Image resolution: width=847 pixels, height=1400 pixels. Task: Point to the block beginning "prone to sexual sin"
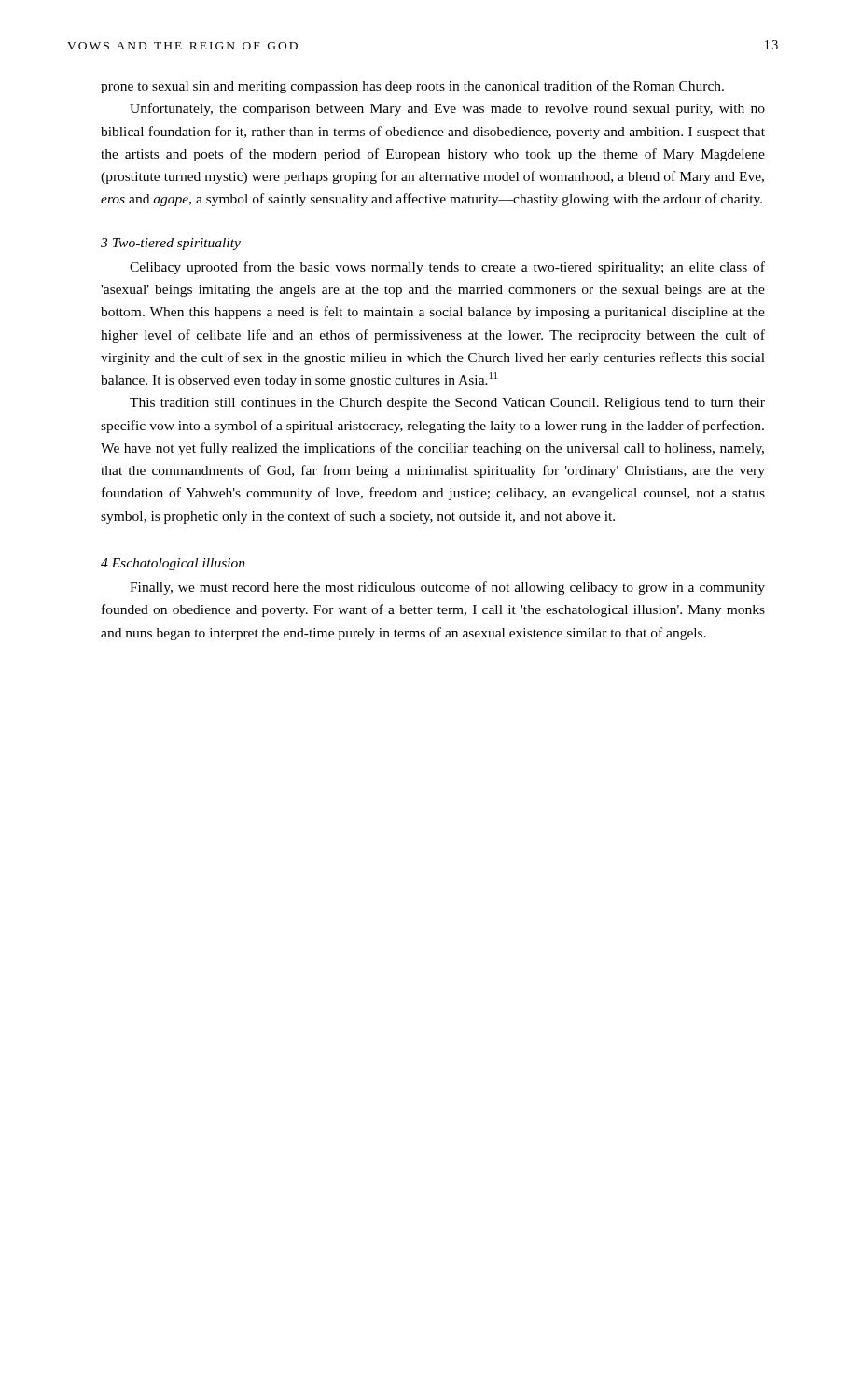(433, 86)
